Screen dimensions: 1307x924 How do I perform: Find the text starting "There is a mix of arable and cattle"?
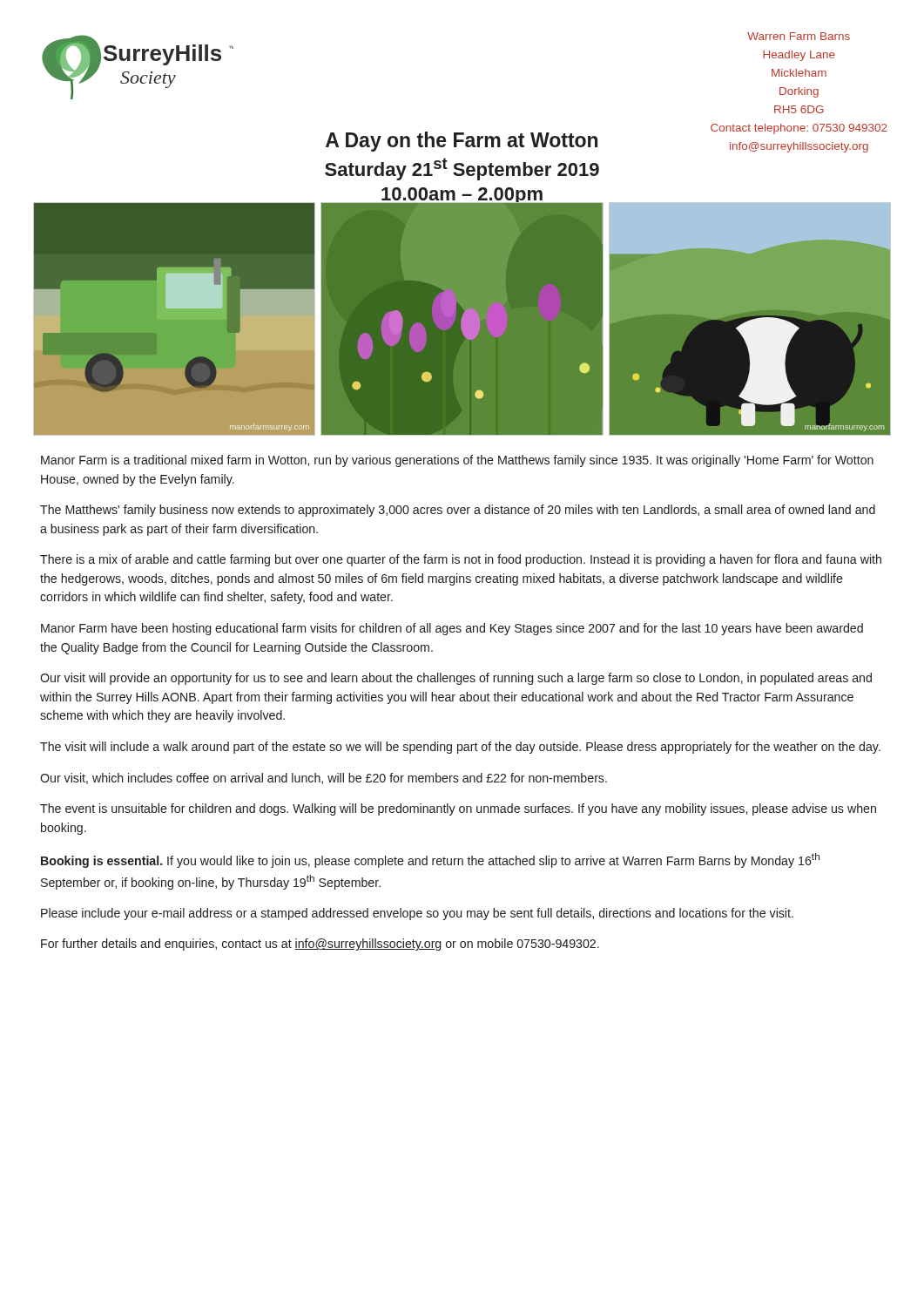point(462,579)
